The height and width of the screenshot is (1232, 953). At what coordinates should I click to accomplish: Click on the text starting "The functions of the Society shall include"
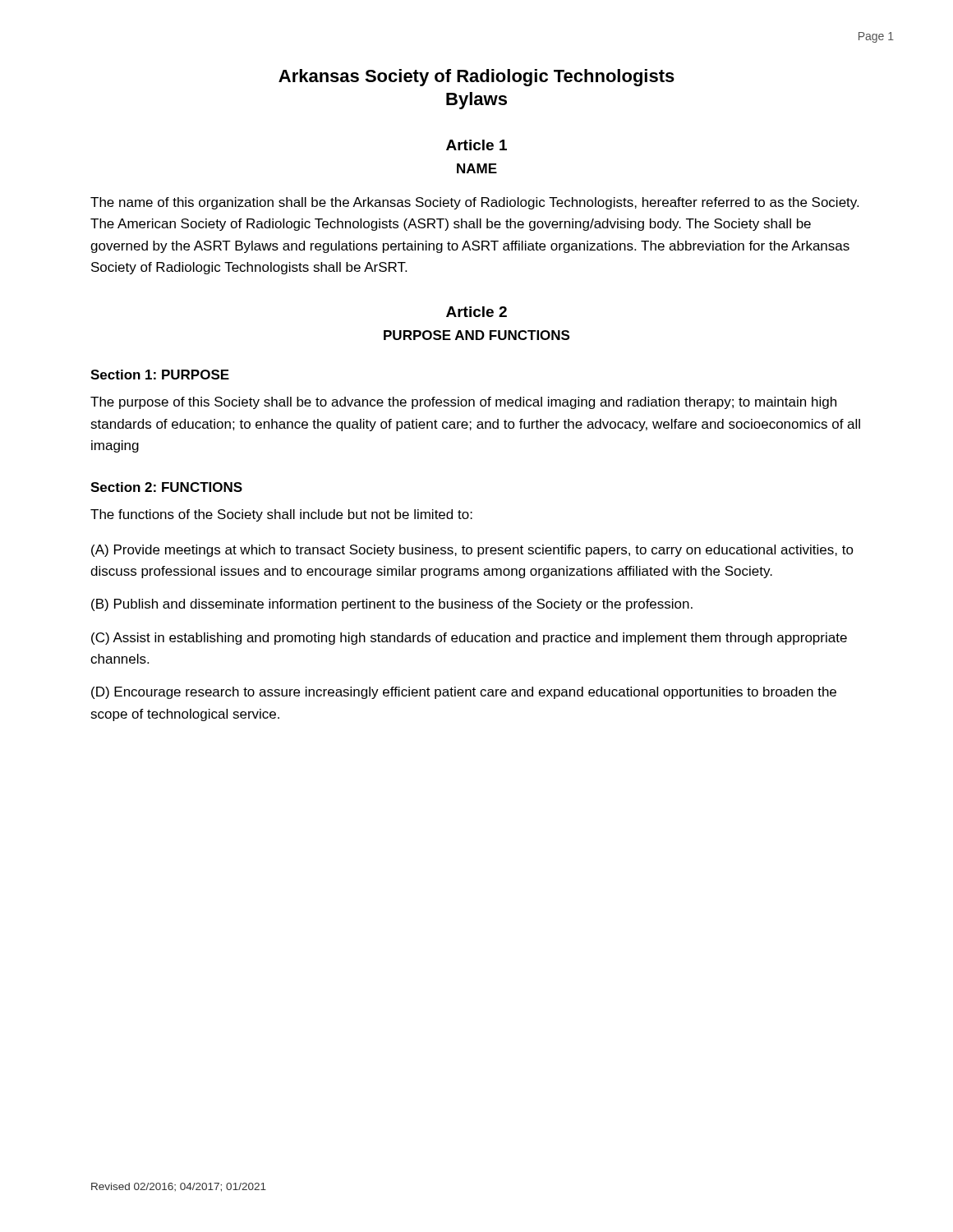click(282, 515)
